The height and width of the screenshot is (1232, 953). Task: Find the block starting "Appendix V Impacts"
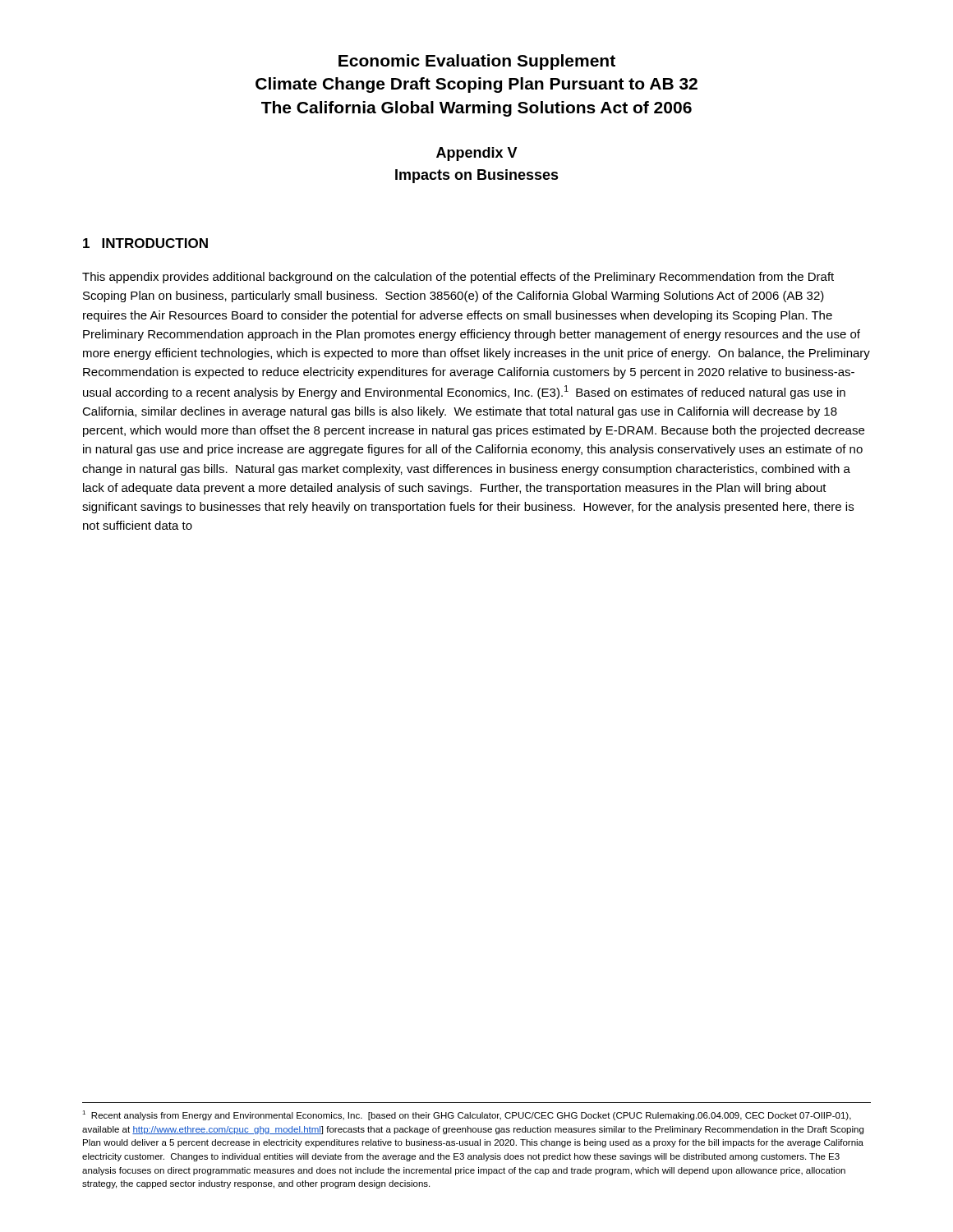476,164
